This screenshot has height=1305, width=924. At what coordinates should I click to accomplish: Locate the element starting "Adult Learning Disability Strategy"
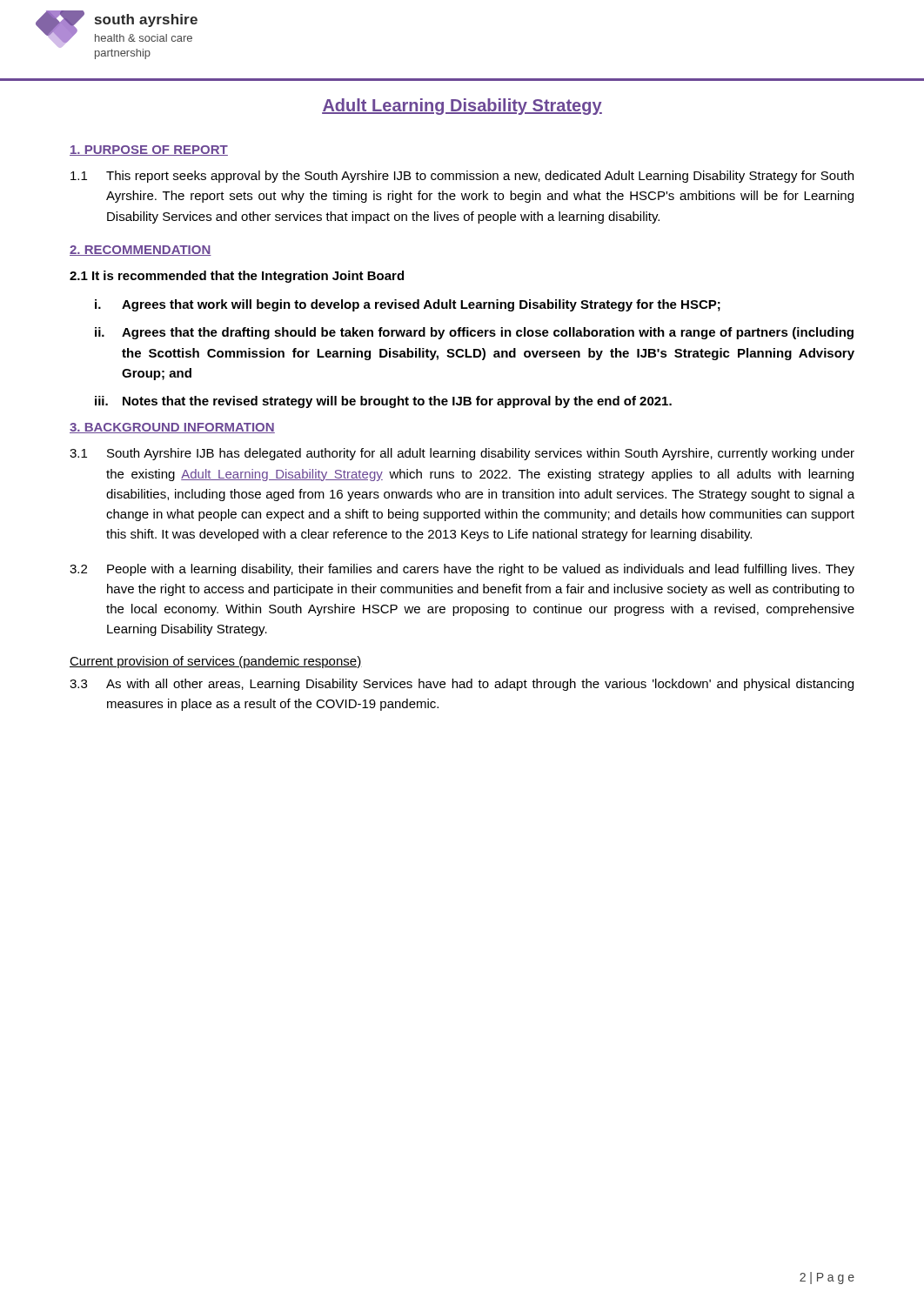point(462,105)
